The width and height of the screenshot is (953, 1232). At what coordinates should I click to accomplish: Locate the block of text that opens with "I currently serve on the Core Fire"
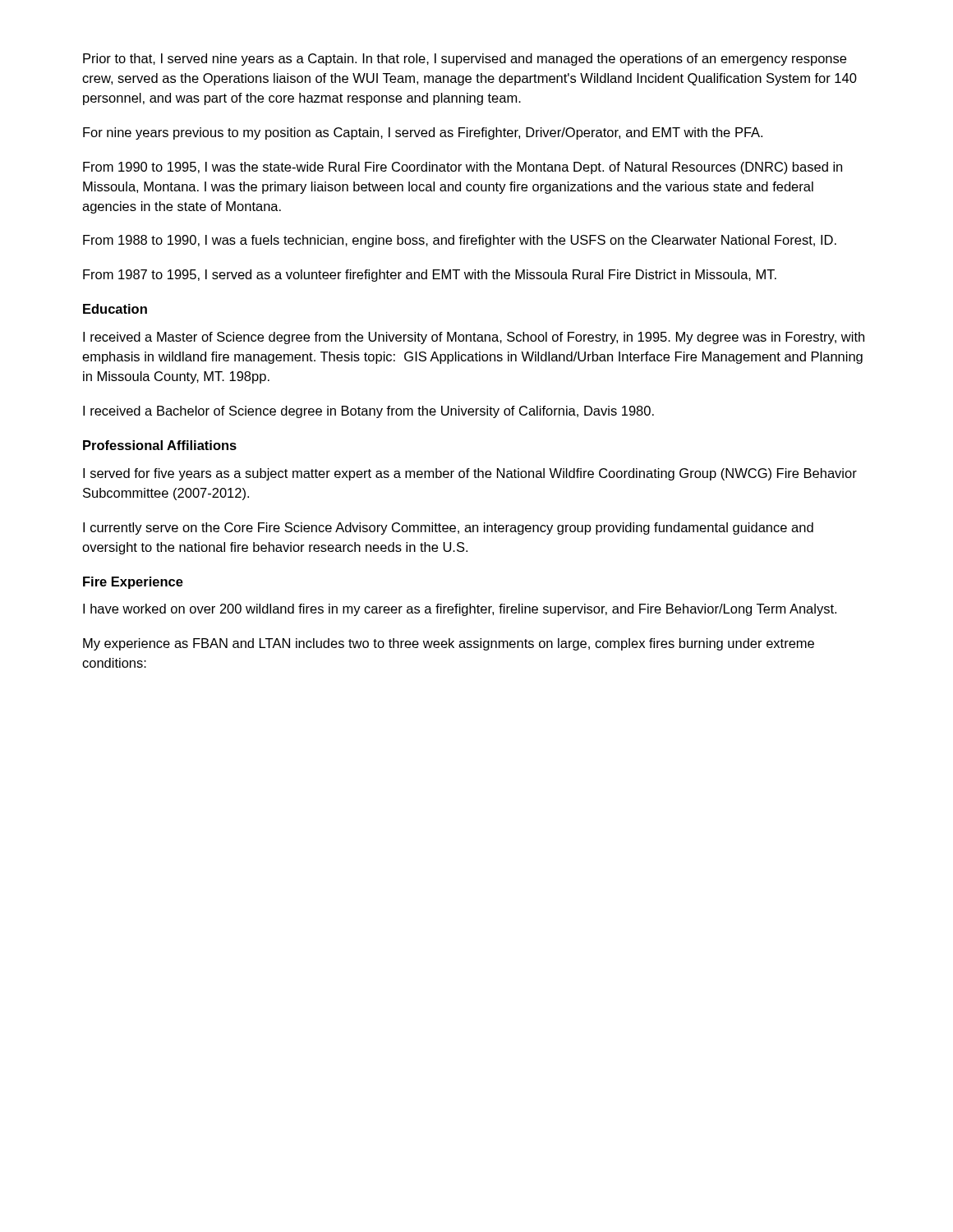point(448,537)
